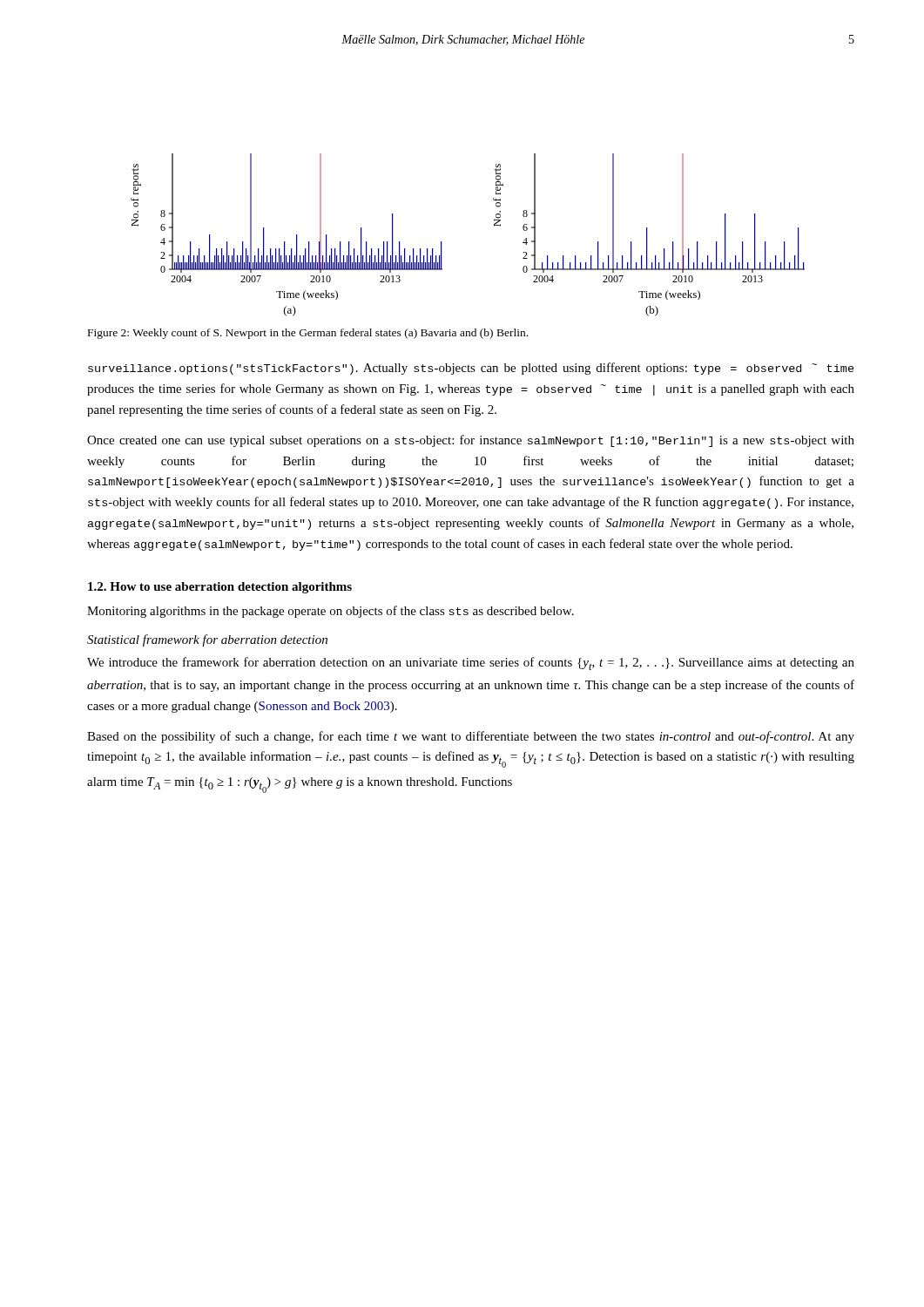Click the section header that begins "1.2. How to use"
Viewport: 924px width, 1307px height.
[220, 586]
